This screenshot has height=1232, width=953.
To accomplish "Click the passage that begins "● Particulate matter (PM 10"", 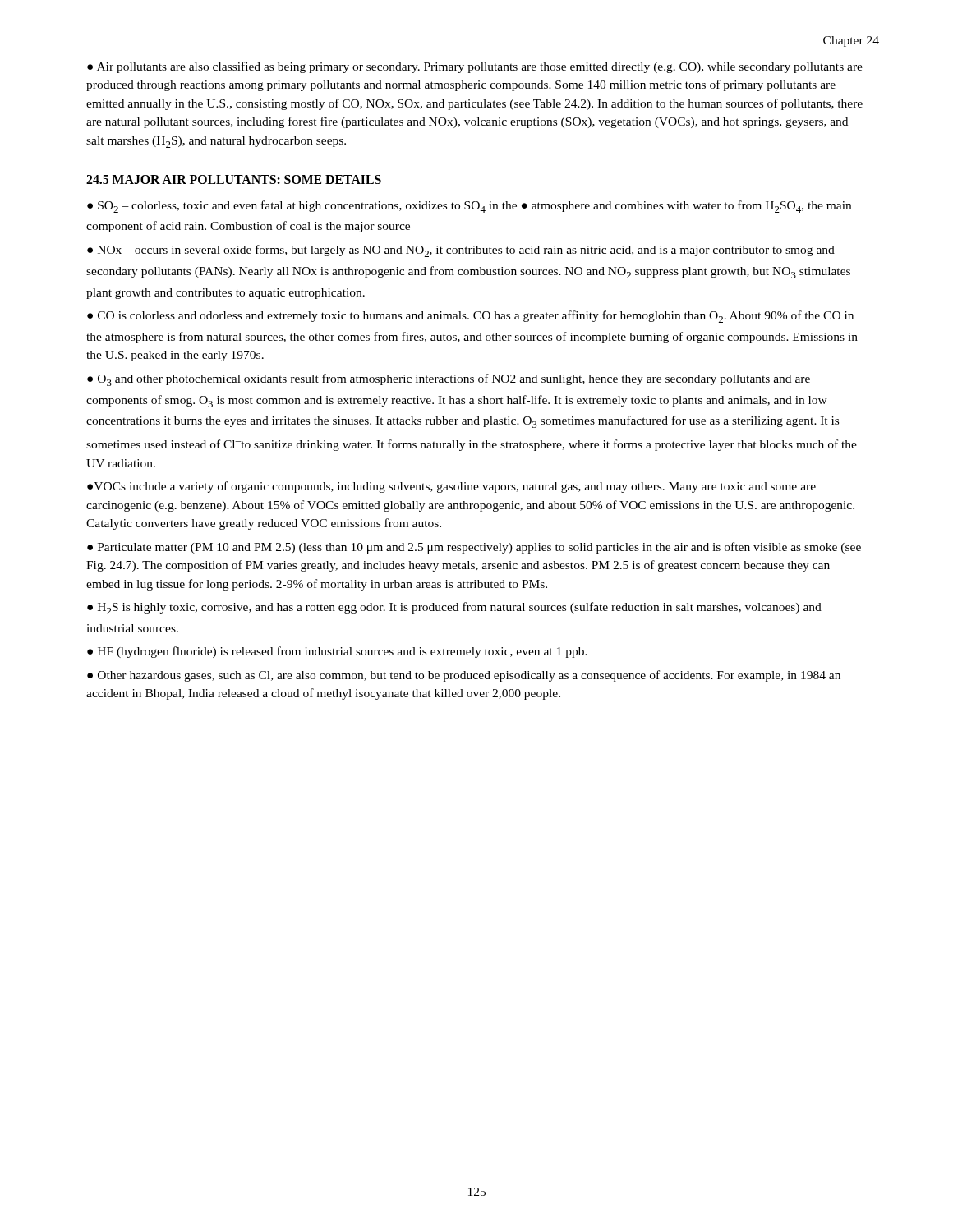I will 474,565.
